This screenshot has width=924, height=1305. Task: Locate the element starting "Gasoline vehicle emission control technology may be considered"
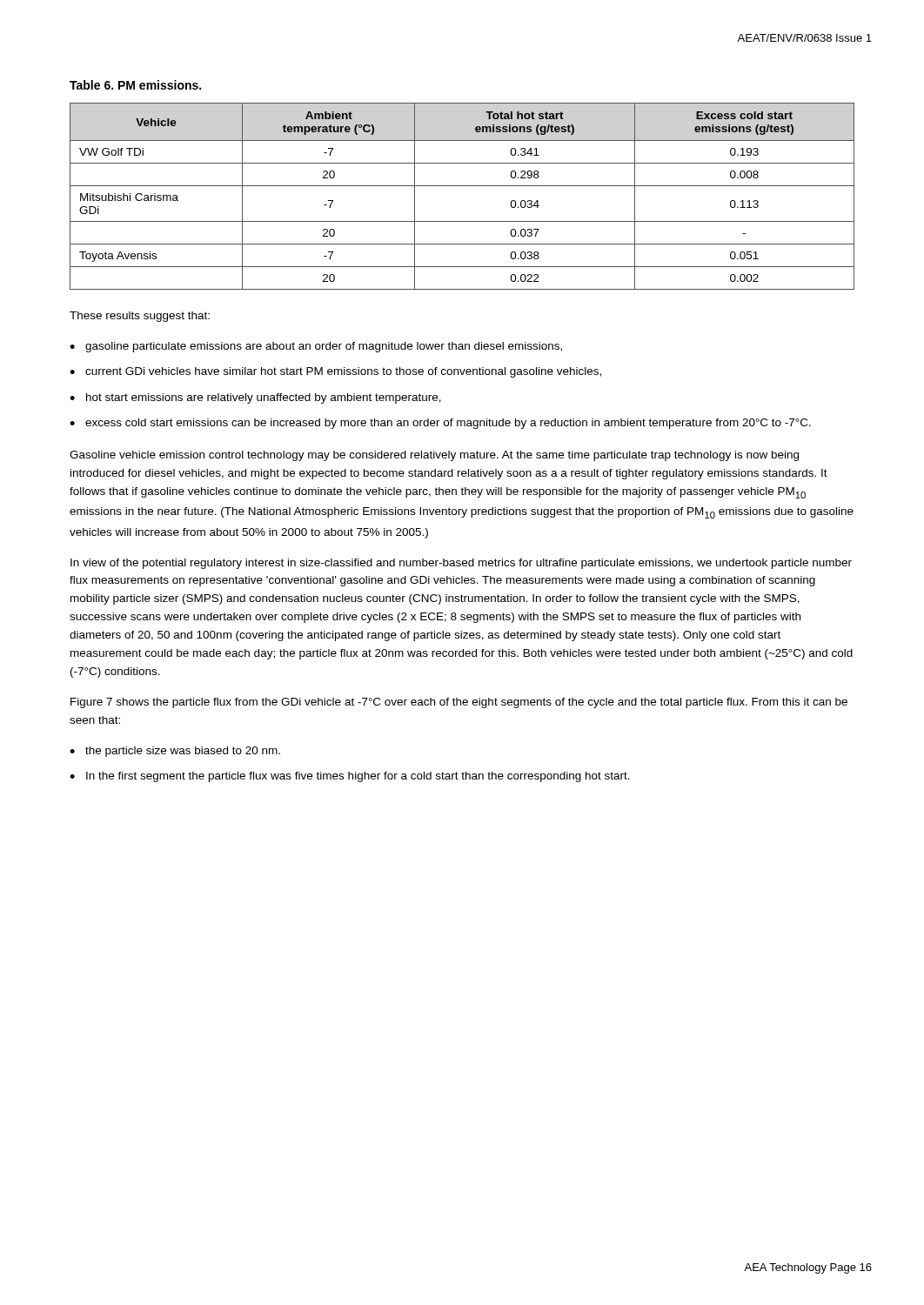(462, 493)
